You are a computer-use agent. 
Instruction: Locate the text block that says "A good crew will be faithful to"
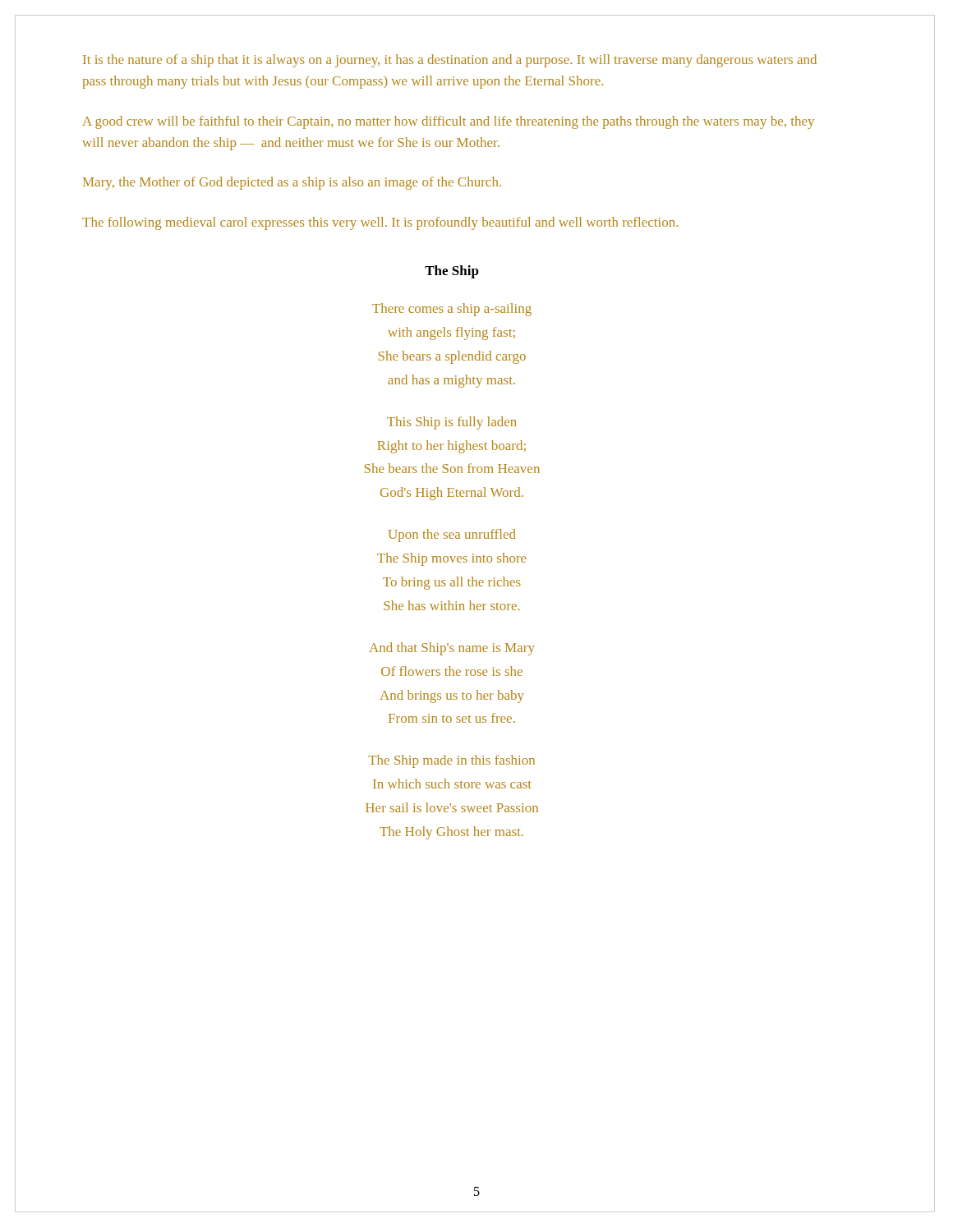448,132
